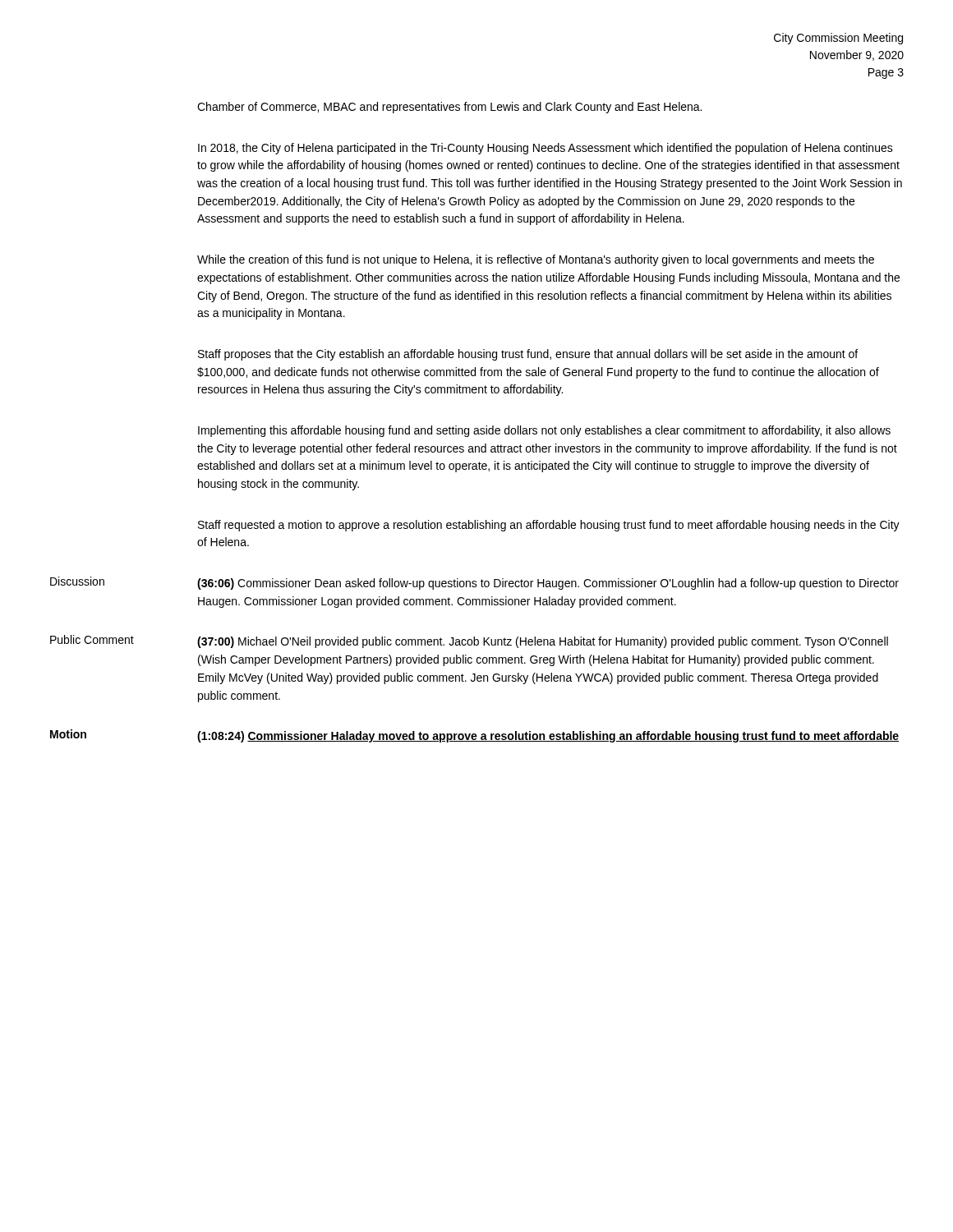Locate the text "Public Comment"
Viewport: 953px width, 1232px height.
91,640
